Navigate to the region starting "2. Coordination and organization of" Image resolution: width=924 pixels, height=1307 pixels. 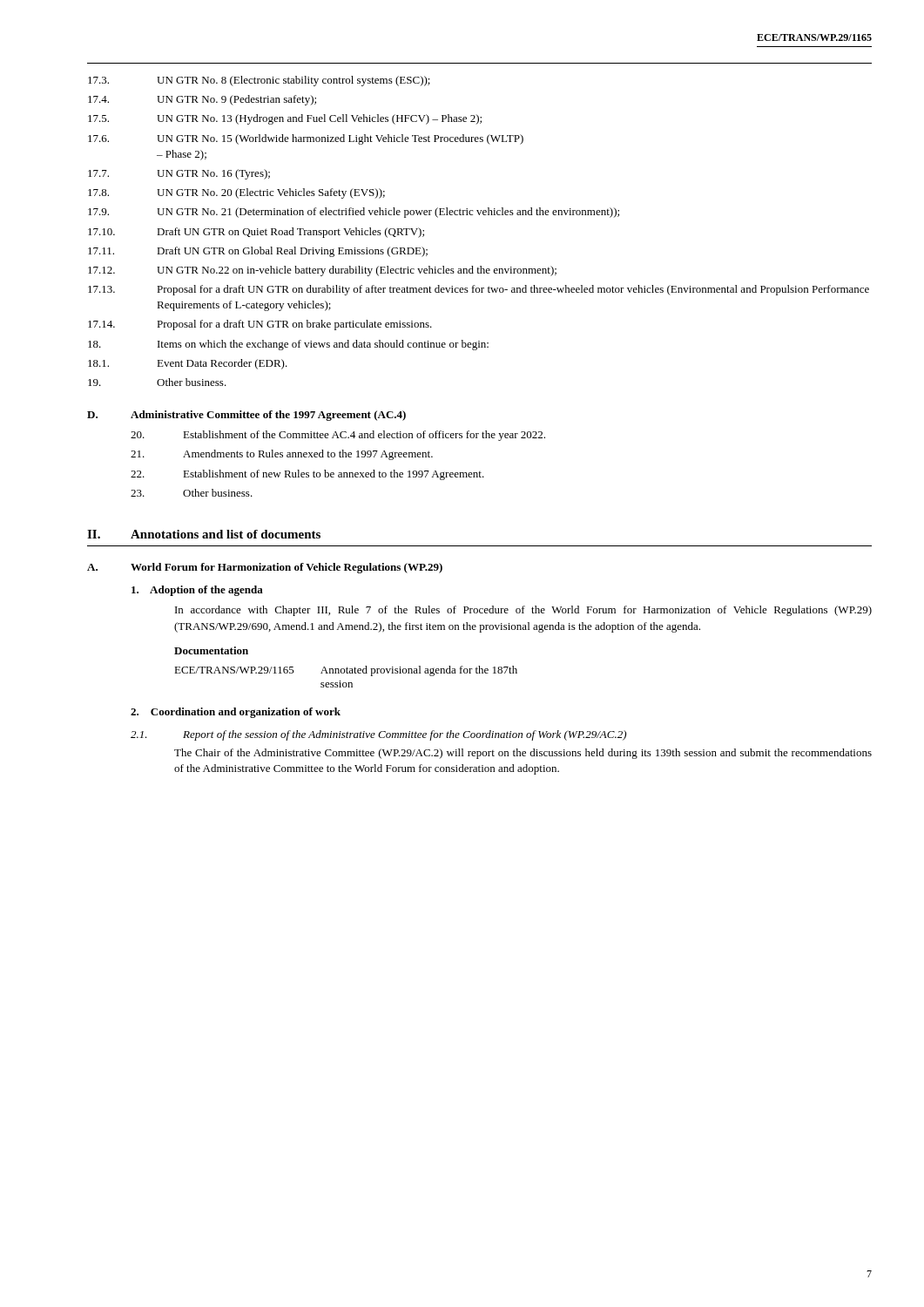[x=236, y=711]
